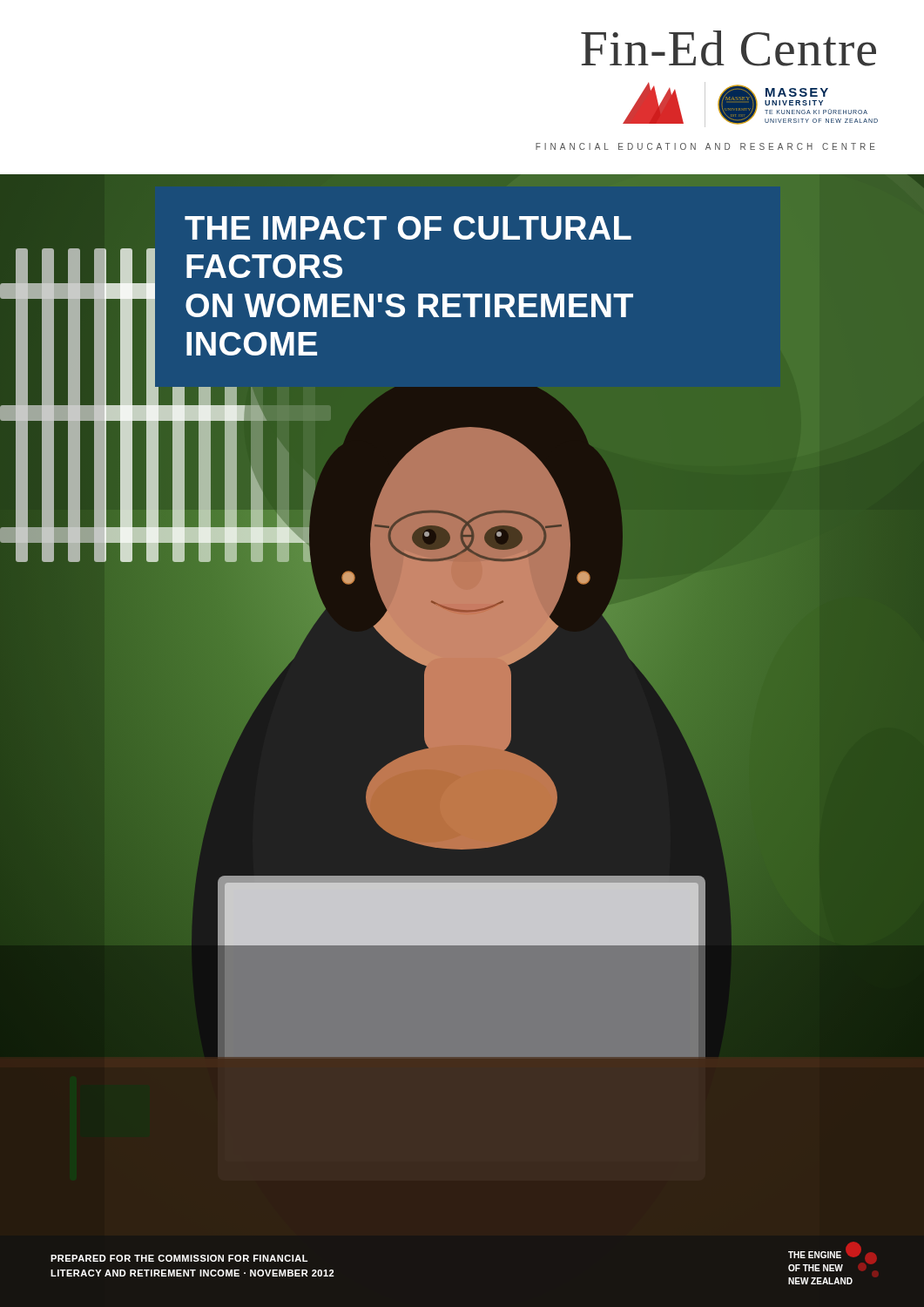Find the photo

pos(462,734)
